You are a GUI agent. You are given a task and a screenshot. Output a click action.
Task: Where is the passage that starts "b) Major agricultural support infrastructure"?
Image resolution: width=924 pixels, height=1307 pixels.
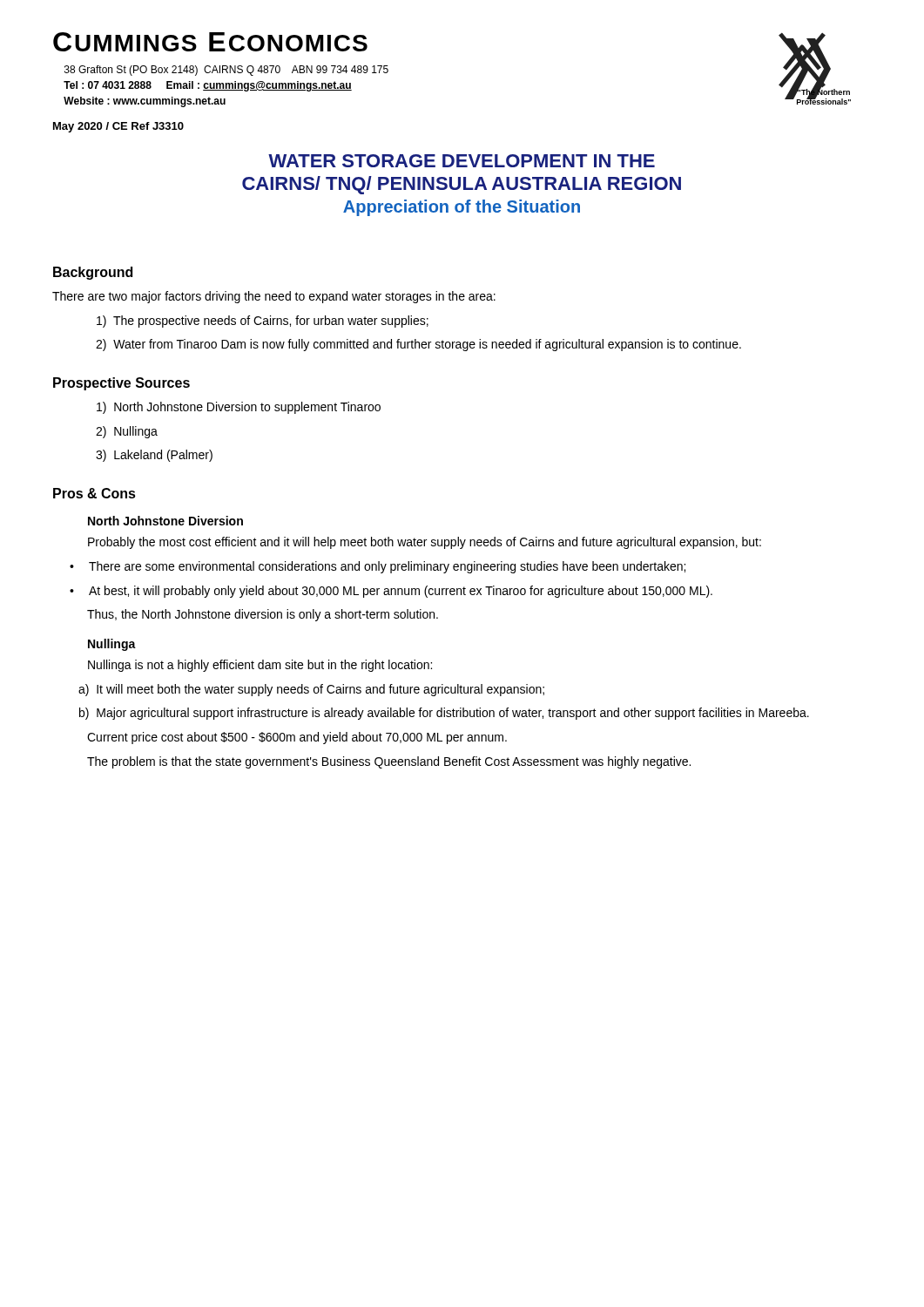444,713
